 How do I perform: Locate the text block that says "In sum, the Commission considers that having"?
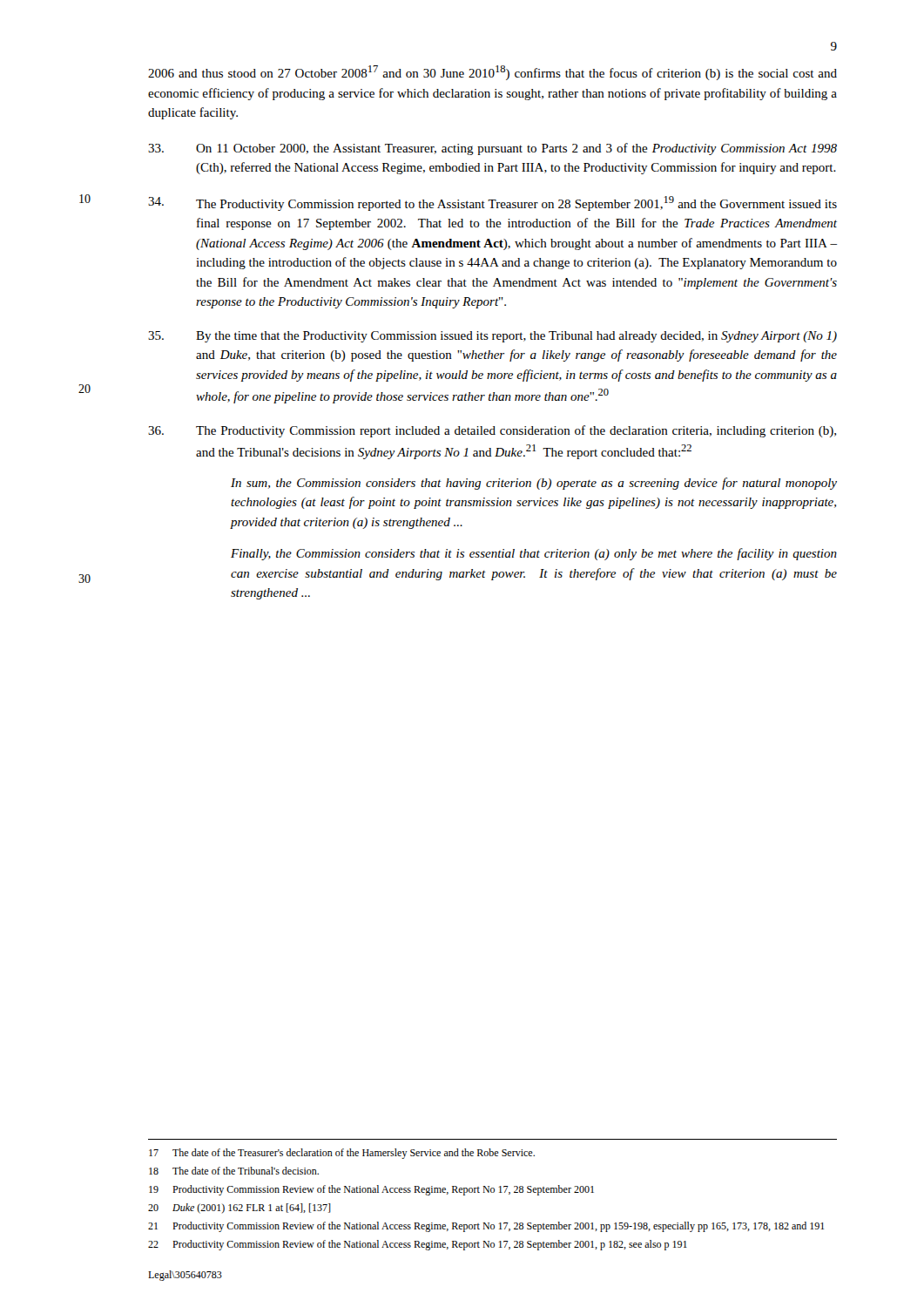point(534,502)
